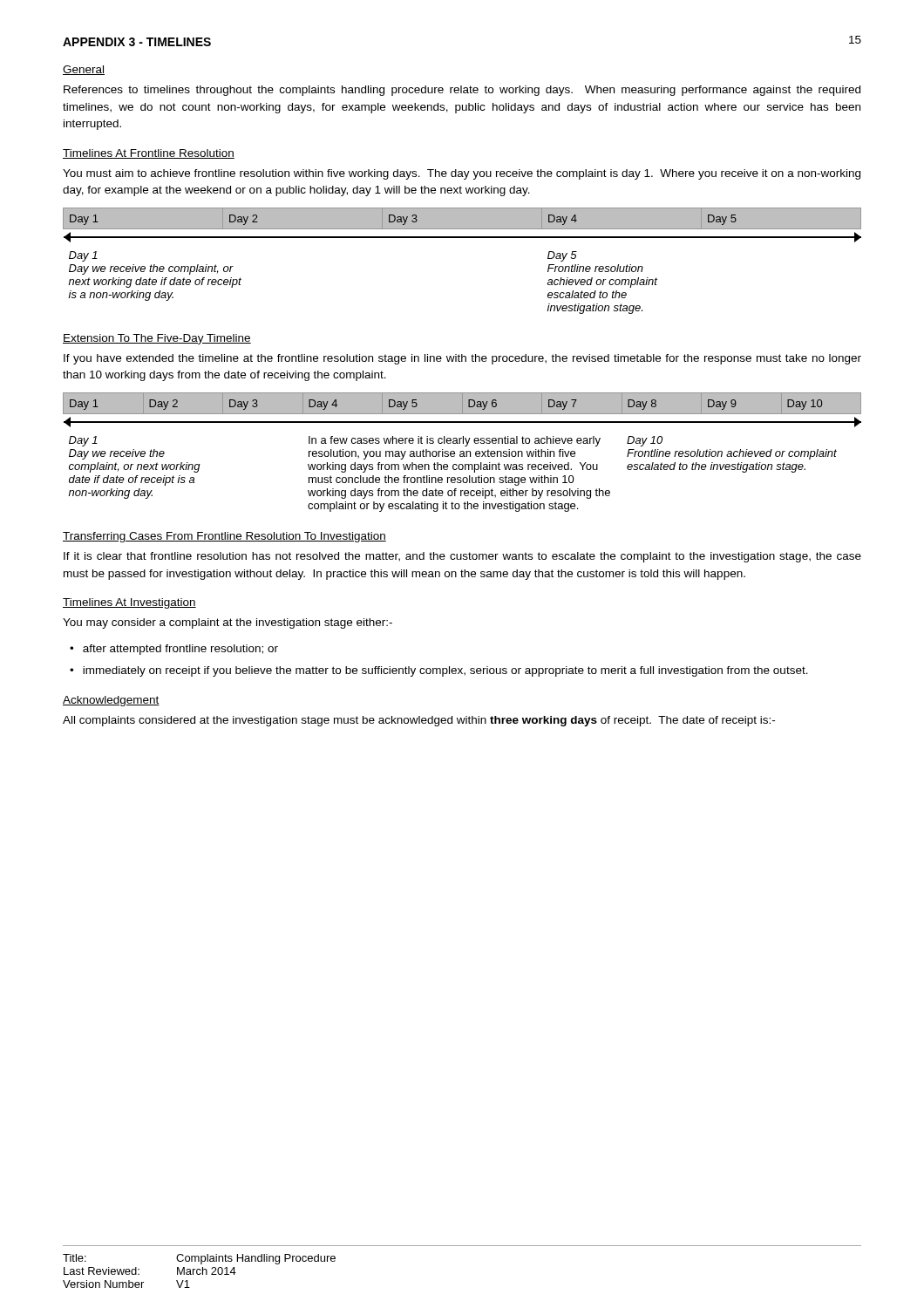The height and width of the screenshot is (1308, 924).
Task: Select the section header with the text "Transferring Cases From Frontline Resolution To"
Action: click(224, 536)
